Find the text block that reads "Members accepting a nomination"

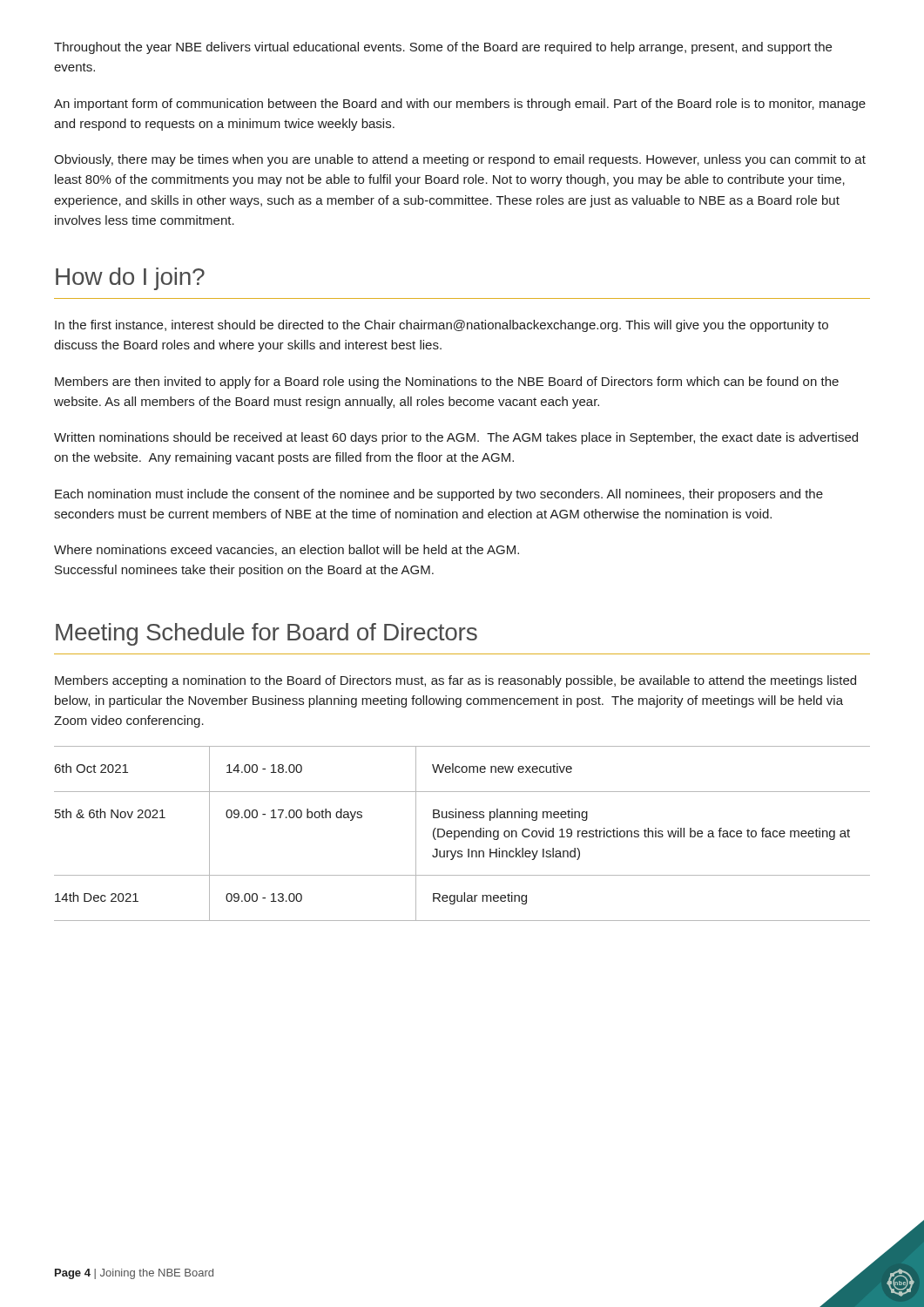pyautogui.click(x=456, y=700)
